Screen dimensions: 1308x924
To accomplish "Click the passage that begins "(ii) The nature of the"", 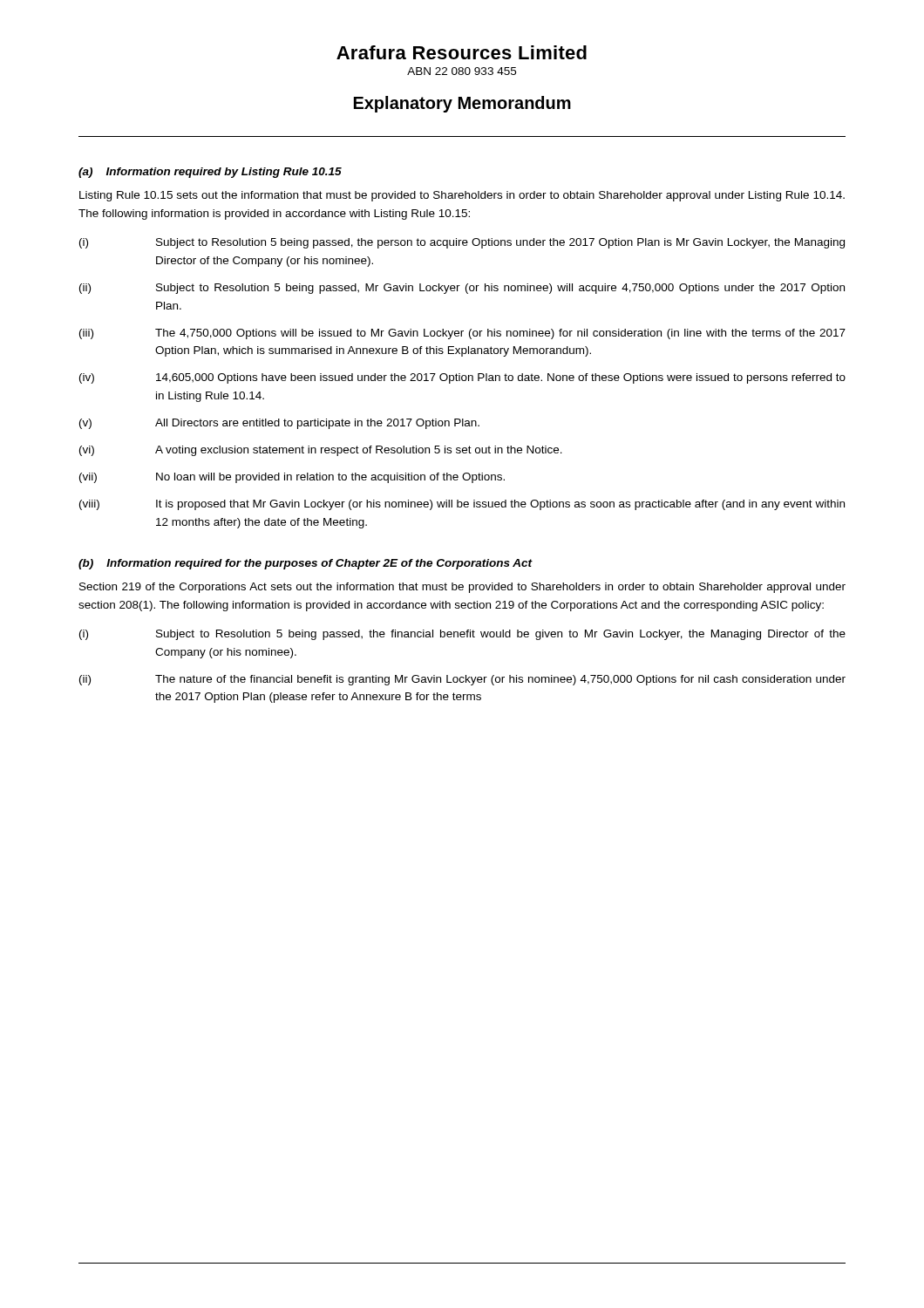I will pos(462,688).
